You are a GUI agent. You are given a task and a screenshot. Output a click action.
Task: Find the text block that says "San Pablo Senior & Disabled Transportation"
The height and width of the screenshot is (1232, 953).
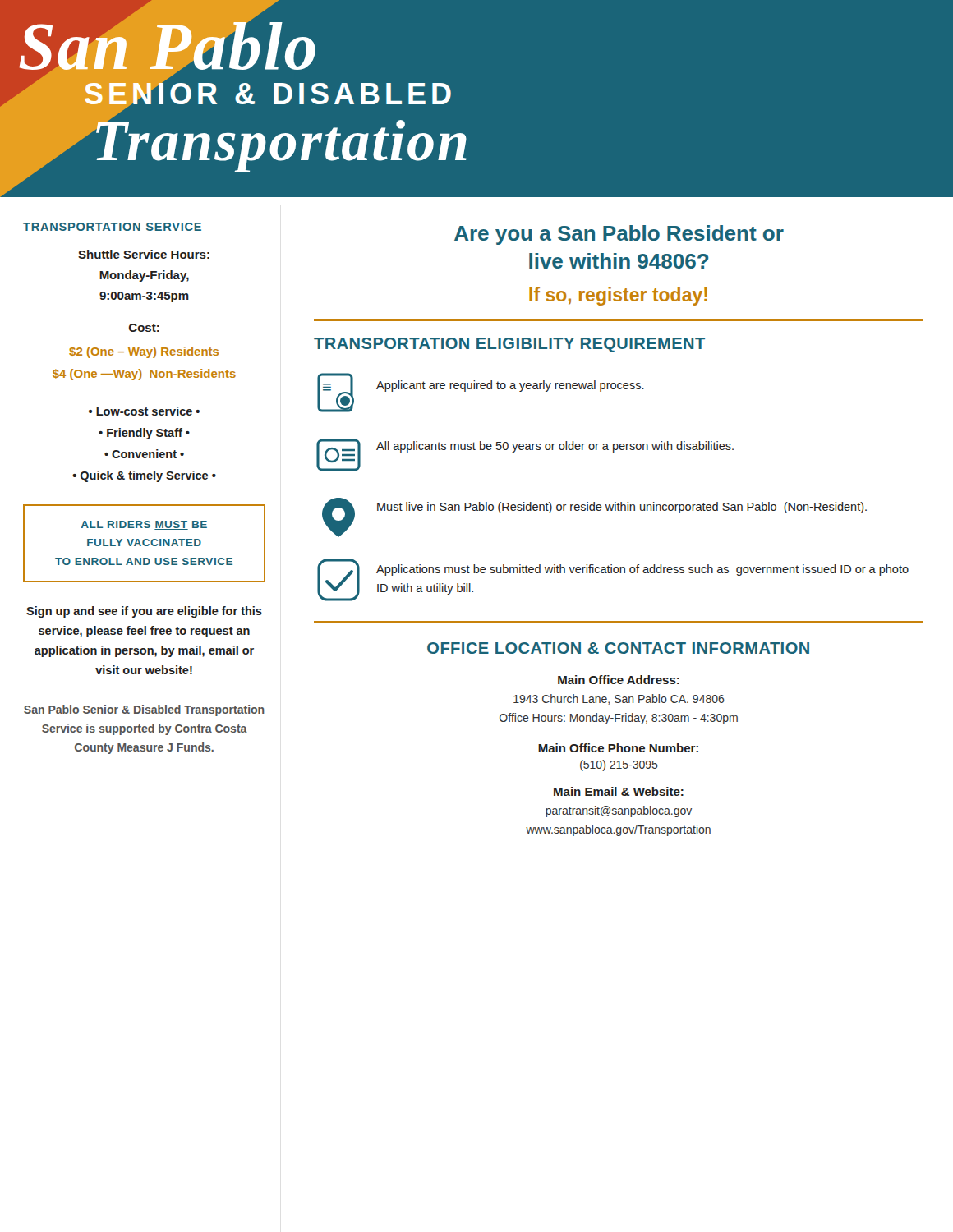coord(144,728)
